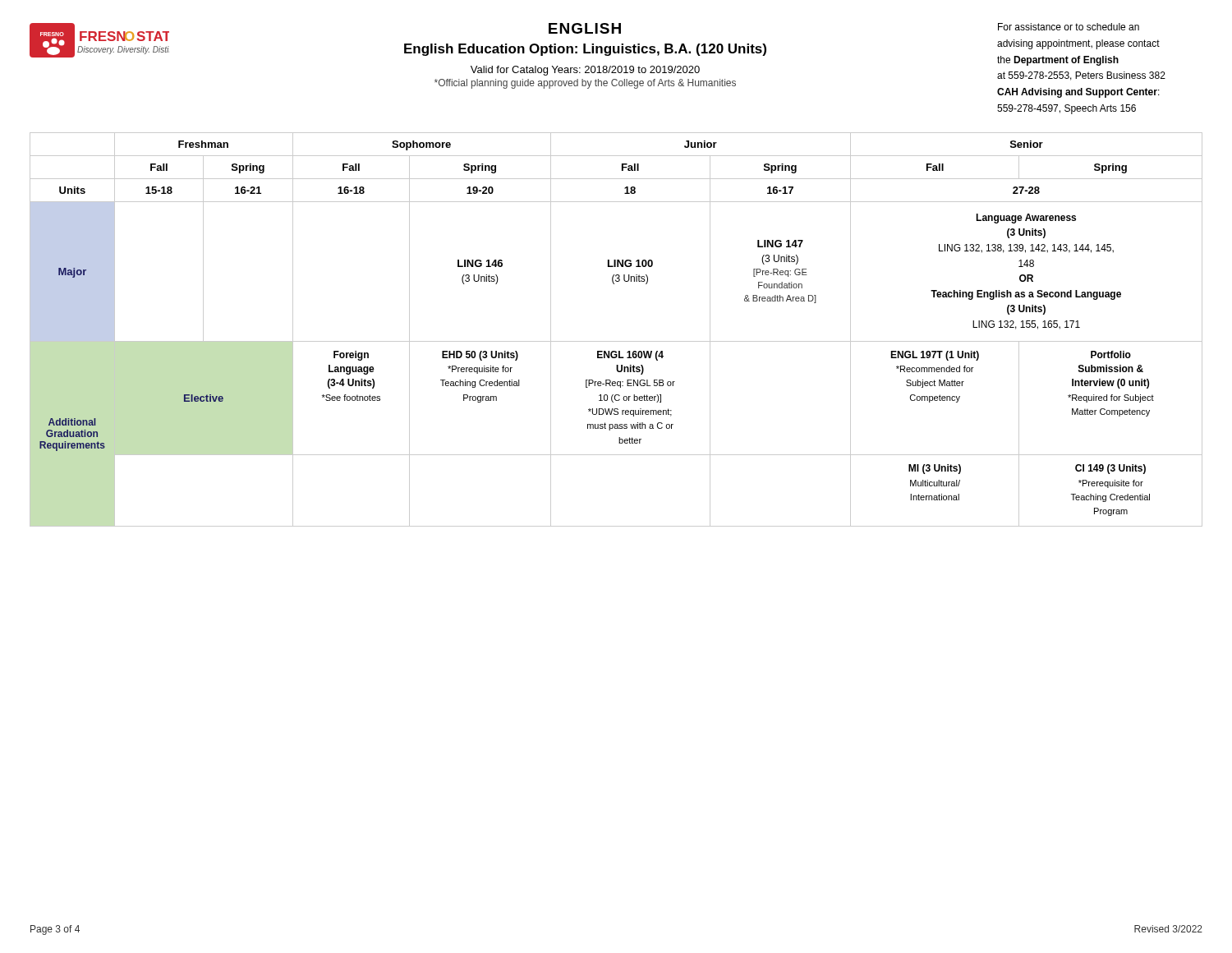The height and width of the screenshot is (953, 1232).
Task: Locate the table with the text "Spring"
Action: point(616,329)
